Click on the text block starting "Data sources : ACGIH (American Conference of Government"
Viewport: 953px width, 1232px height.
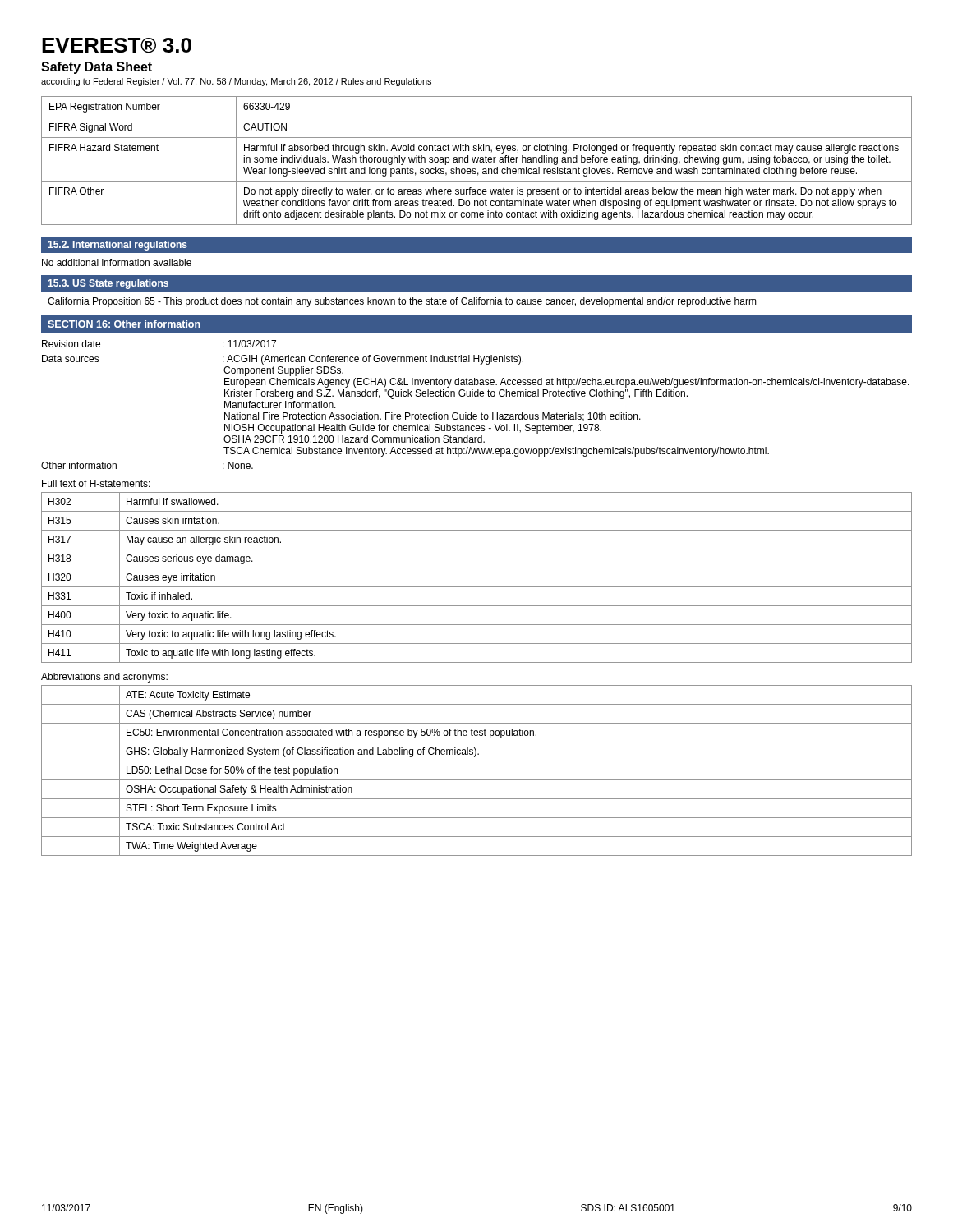coord(476,405)
